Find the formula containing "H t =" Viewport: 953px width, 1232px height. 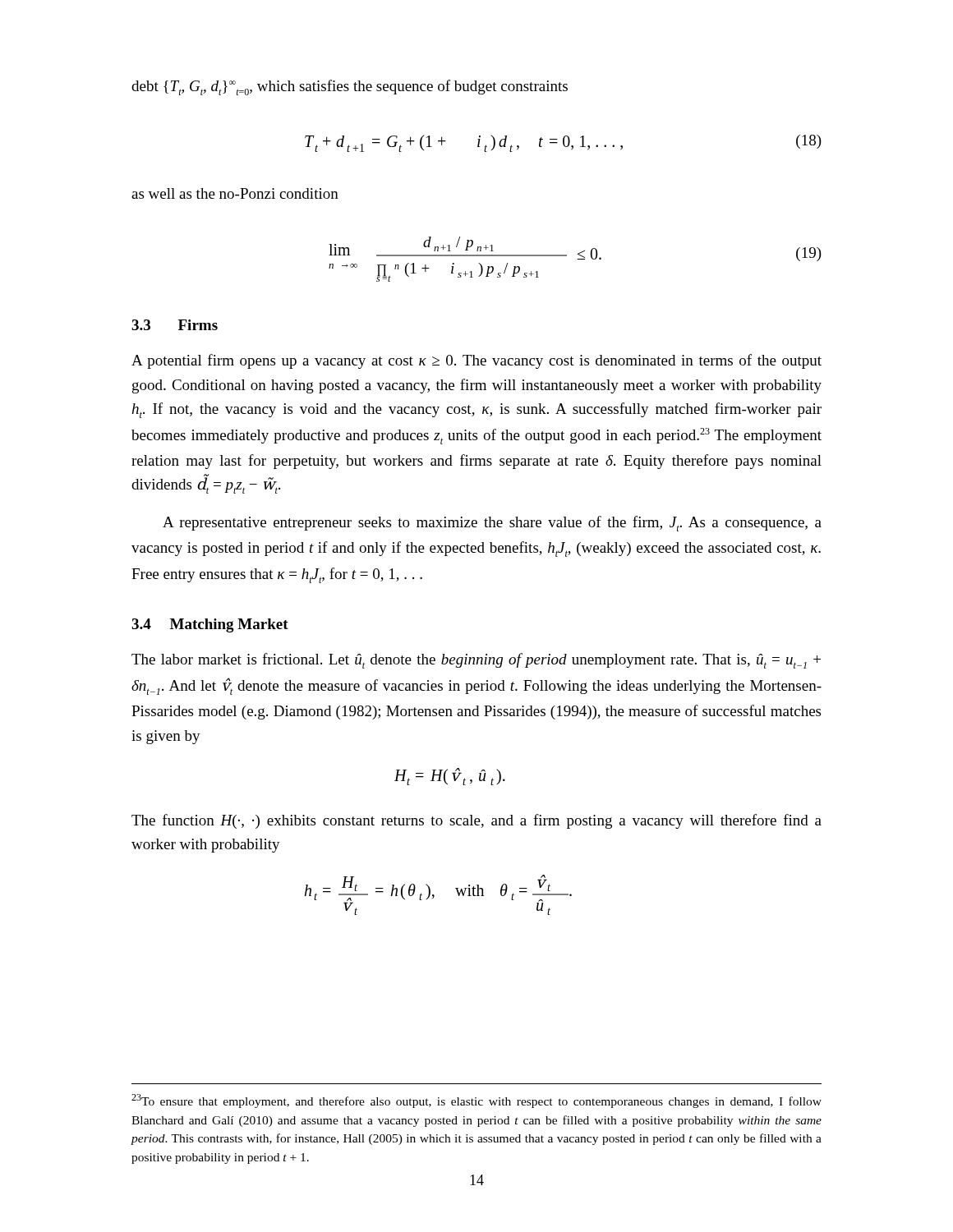[x=476, y=774]
